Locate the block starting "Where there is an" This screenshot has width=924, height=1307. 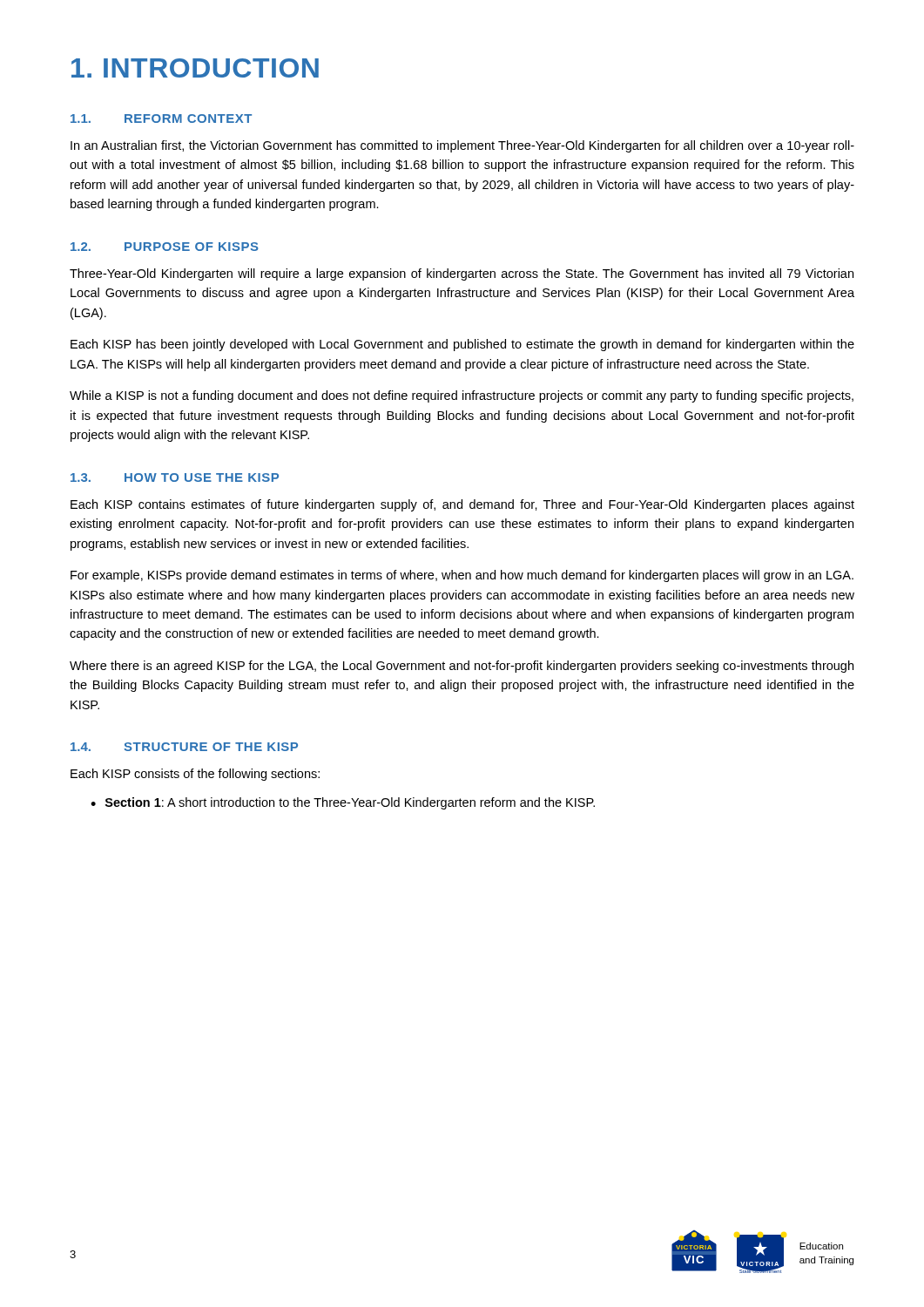462,685
